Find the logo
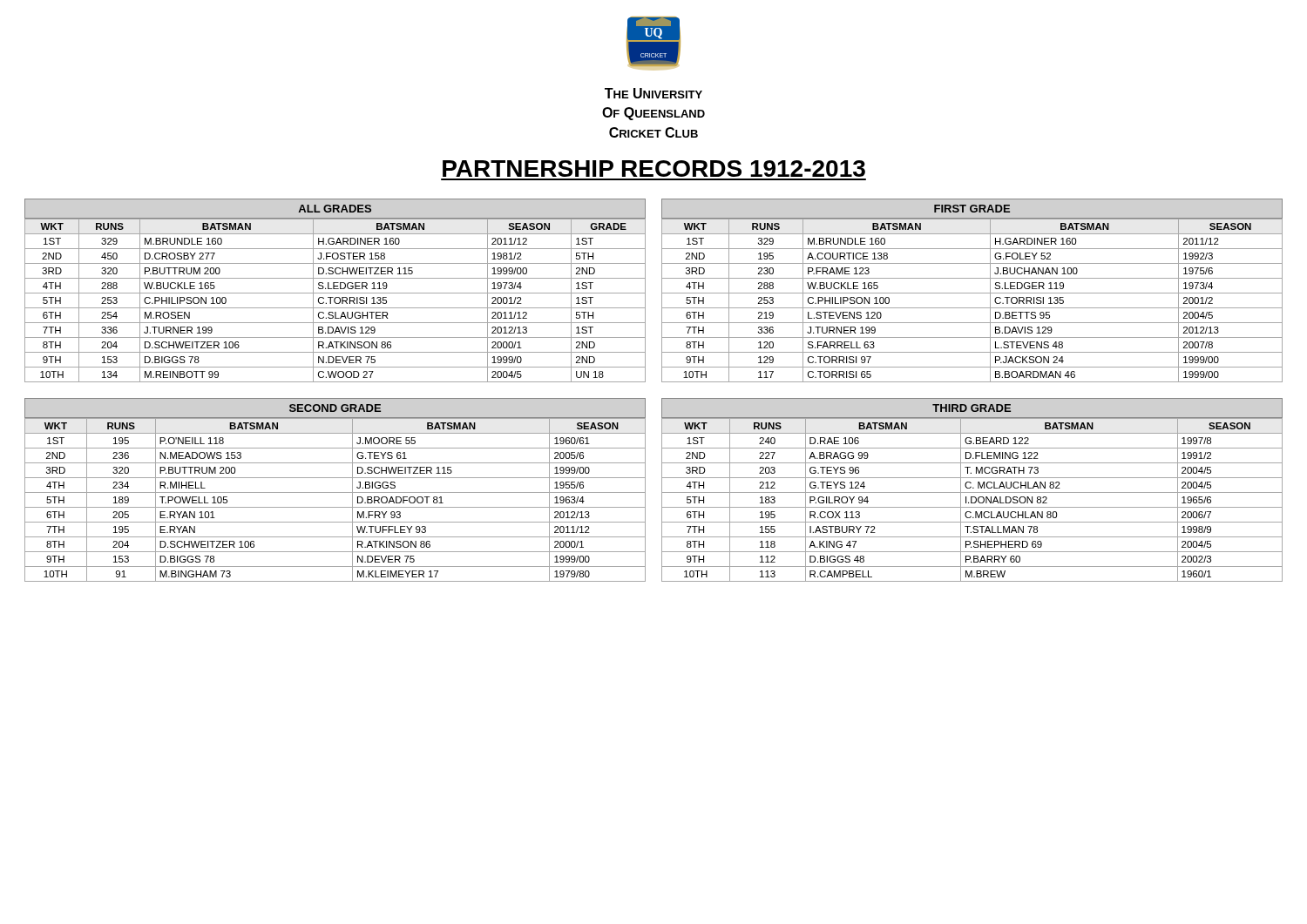Screen dimensions: 924x1307 tap(654, 48)
